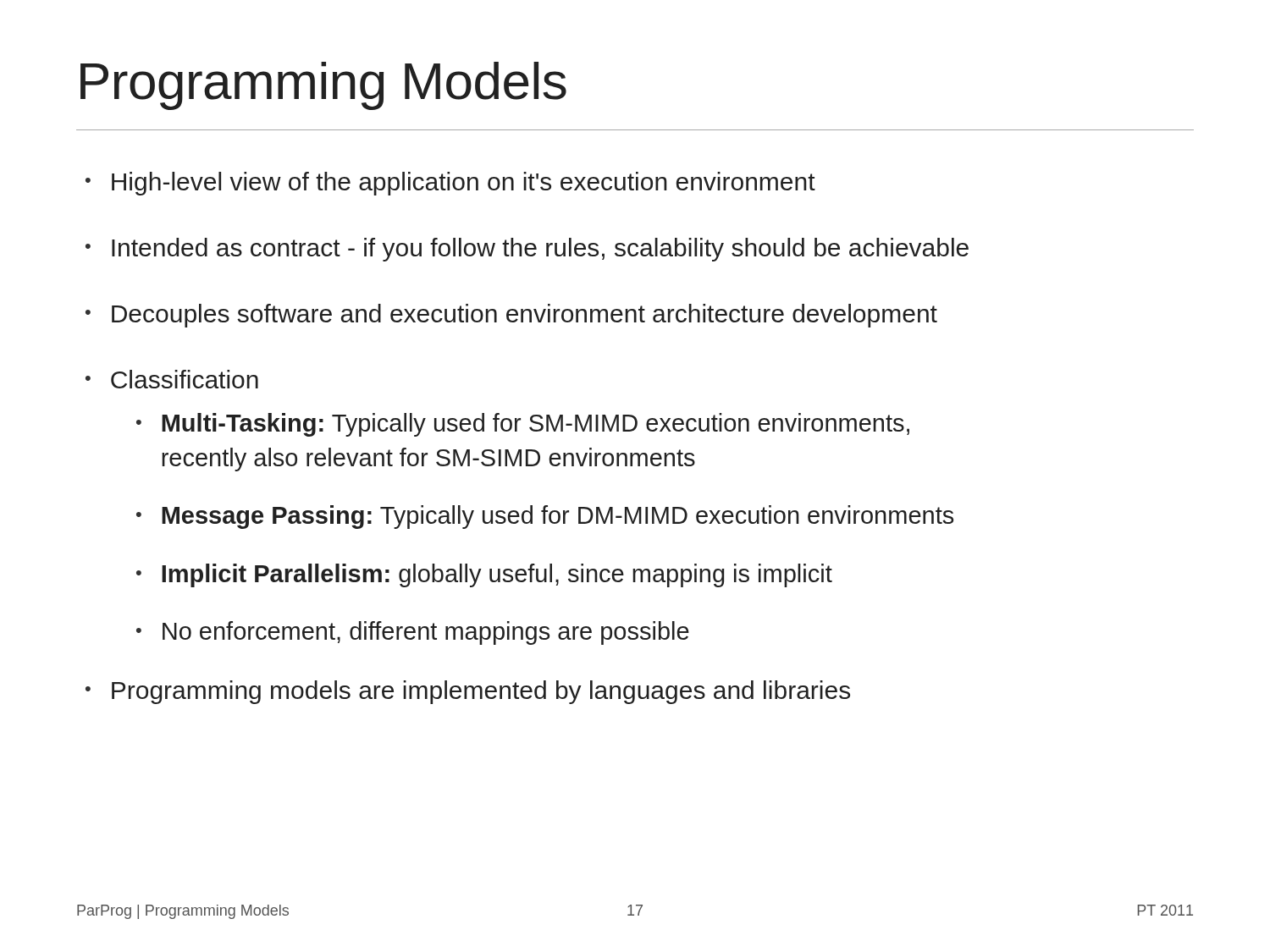Find the block on this page that starts "• Intended as contract"
Screen dimensions: 952x1270
pos(639,248)
